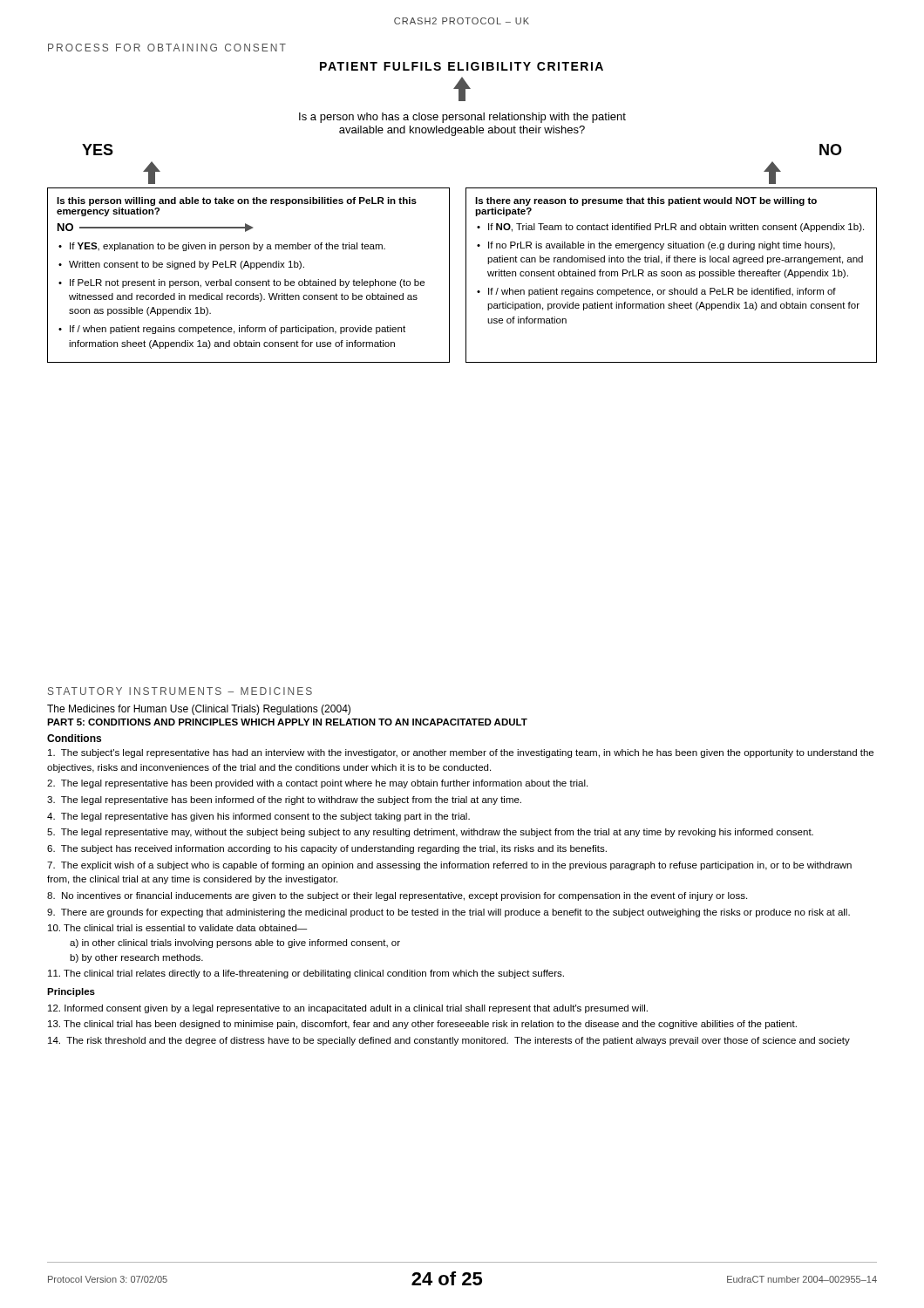Find the passage starting "PART 5: CONDITIONS AND PRINCIPLES WHICH"
This screenshot has width=924, height=1308.
[x=287, y=722]
